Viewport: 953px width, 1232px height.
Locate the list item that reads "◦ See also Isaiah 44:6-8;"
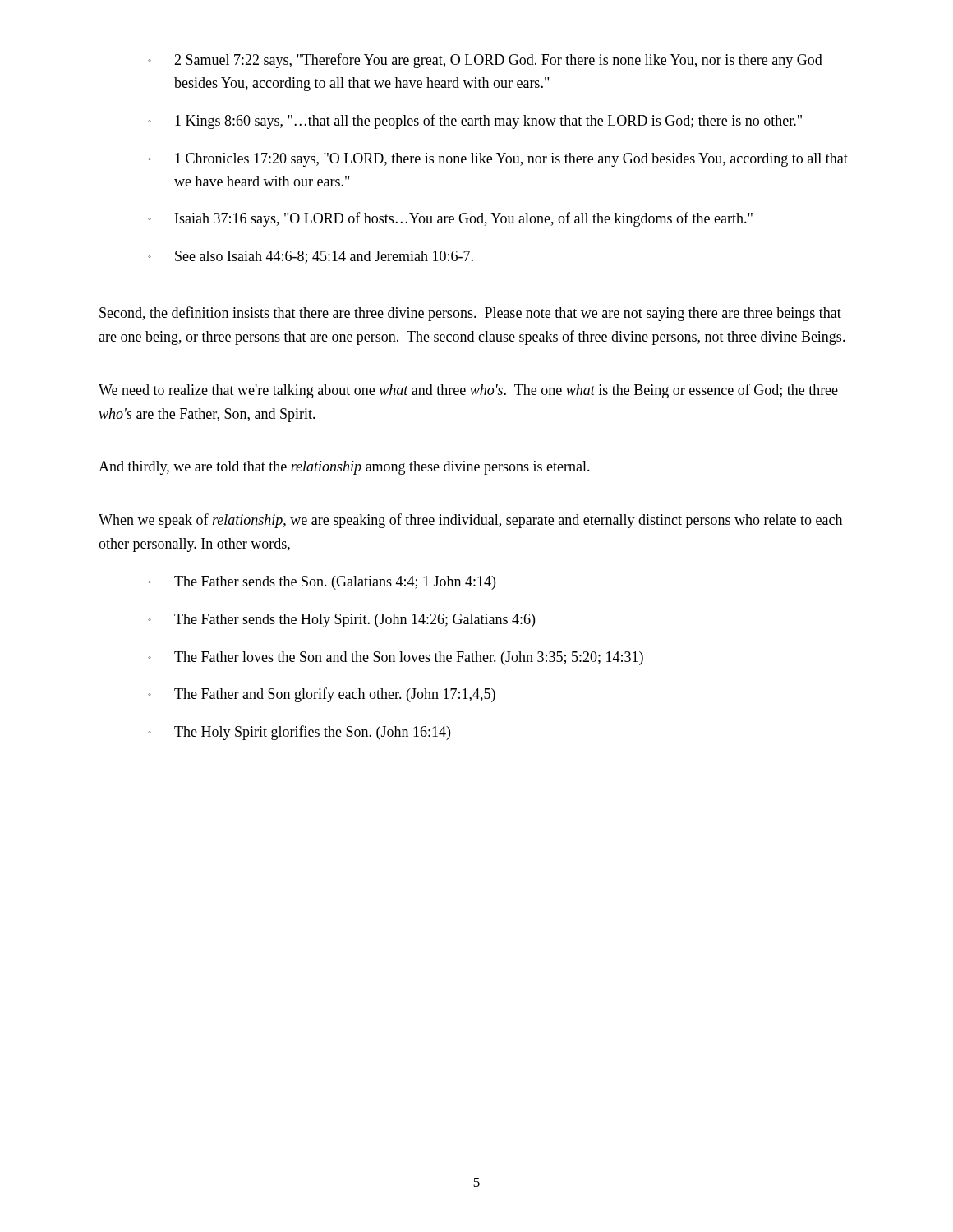coord(311,257)
